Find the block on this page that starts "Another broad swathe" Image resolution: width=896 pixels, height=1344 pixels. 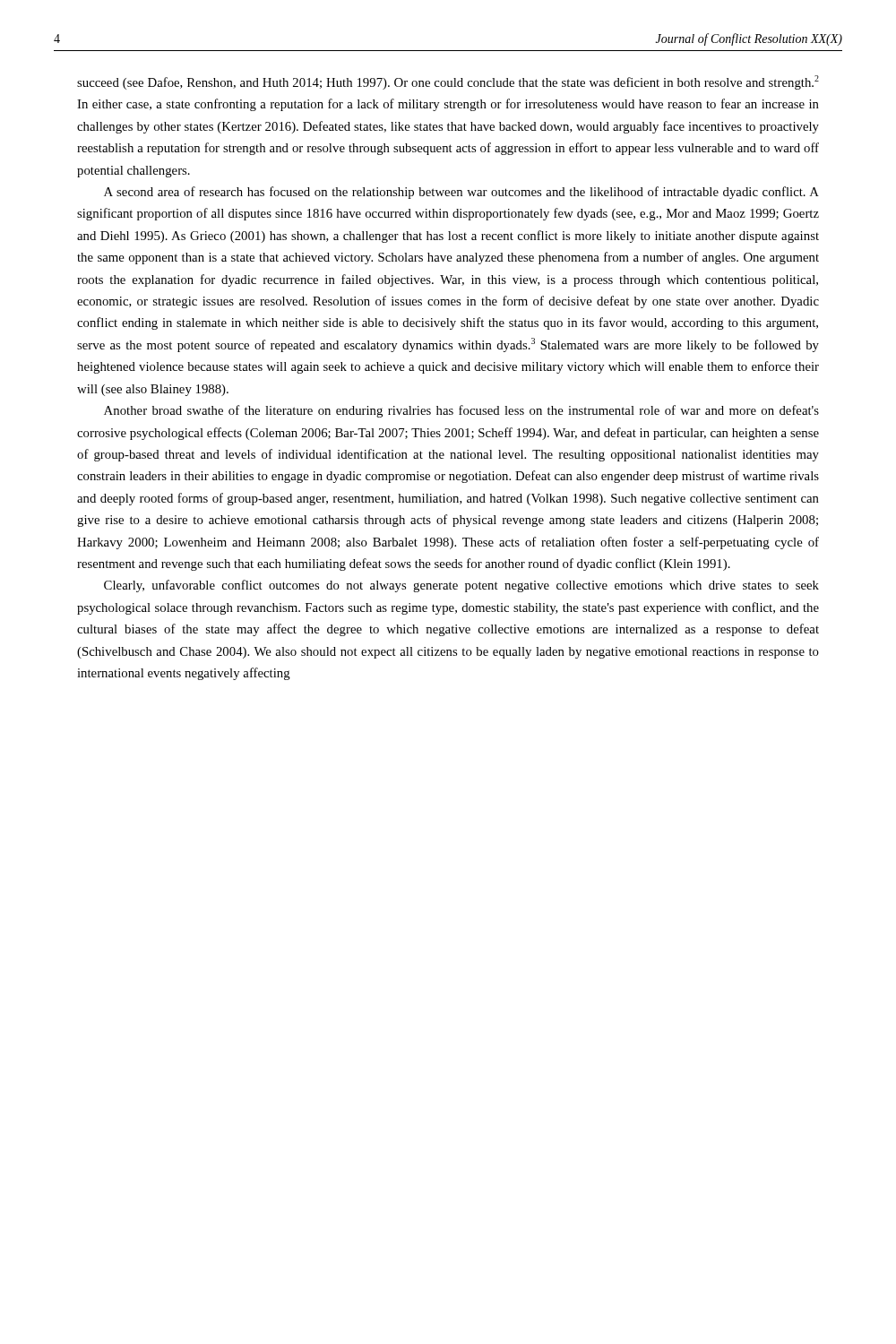click(x=448, y=487)
